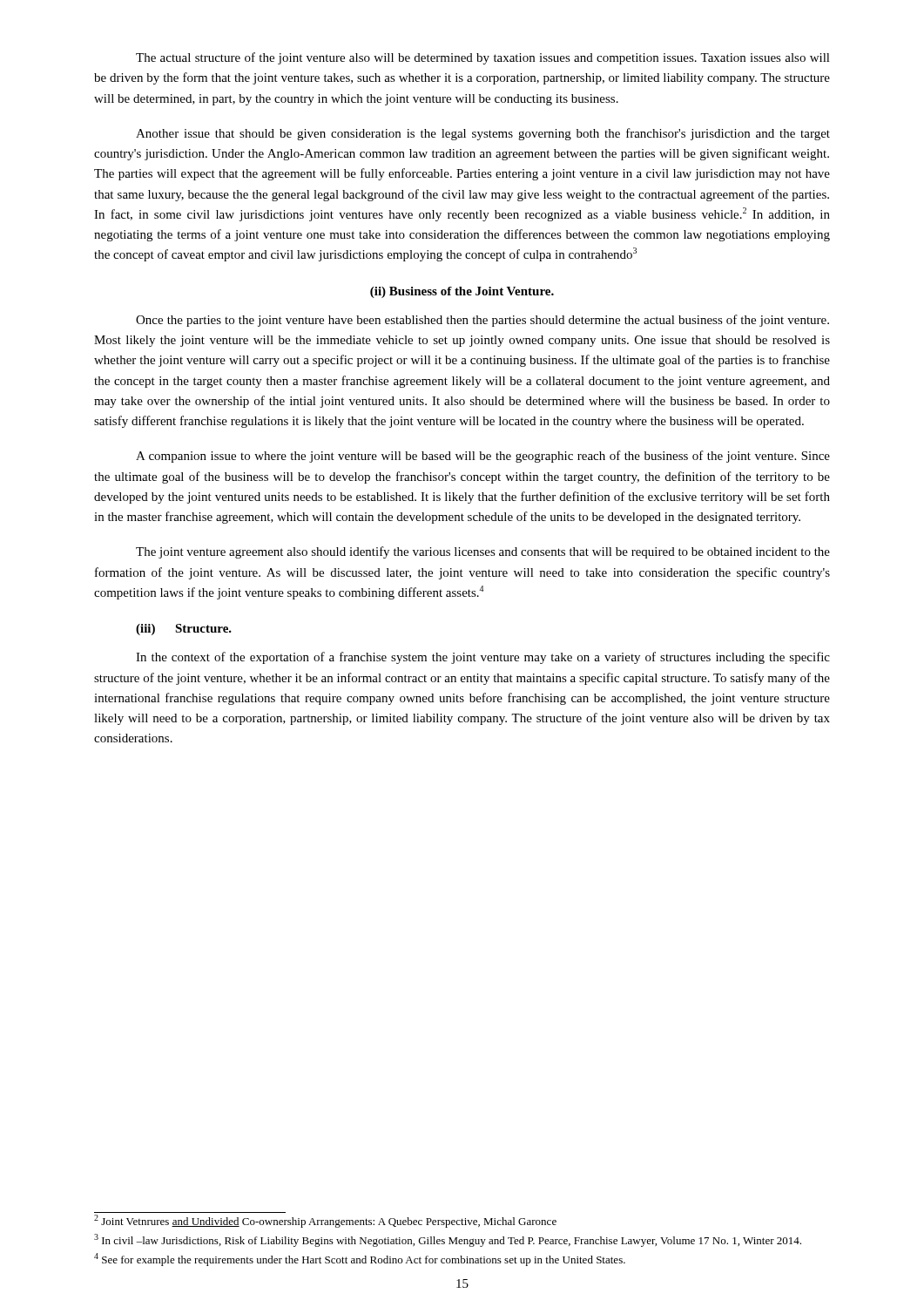Click the passage that begins "2 Joint Vetnrures and Undivided Co-ownership Arrangements:"

pyautogui.click(x=462, y=1221)
